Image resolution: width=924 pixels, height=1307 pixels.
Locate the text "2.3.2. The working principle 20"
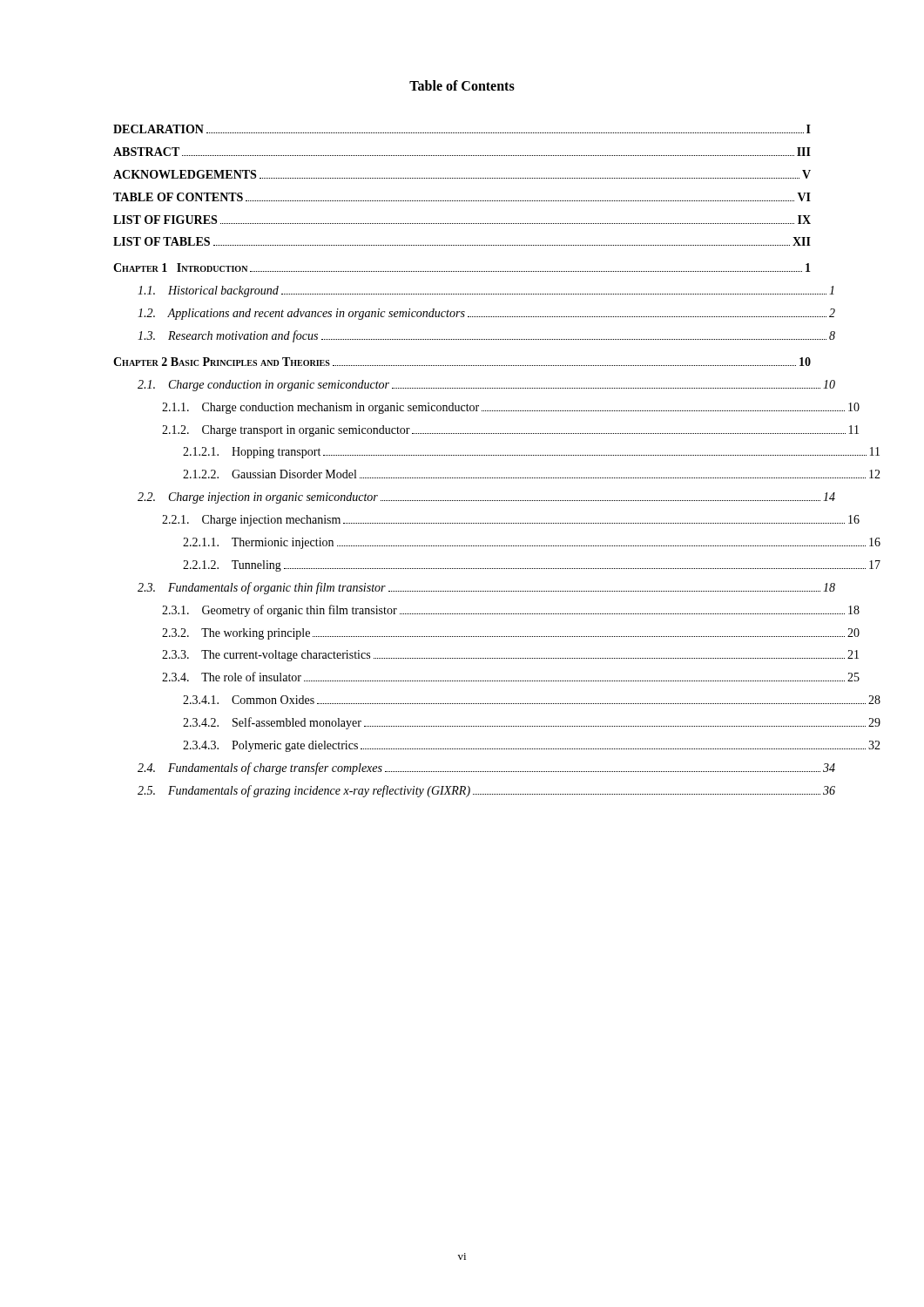point(511,633)
